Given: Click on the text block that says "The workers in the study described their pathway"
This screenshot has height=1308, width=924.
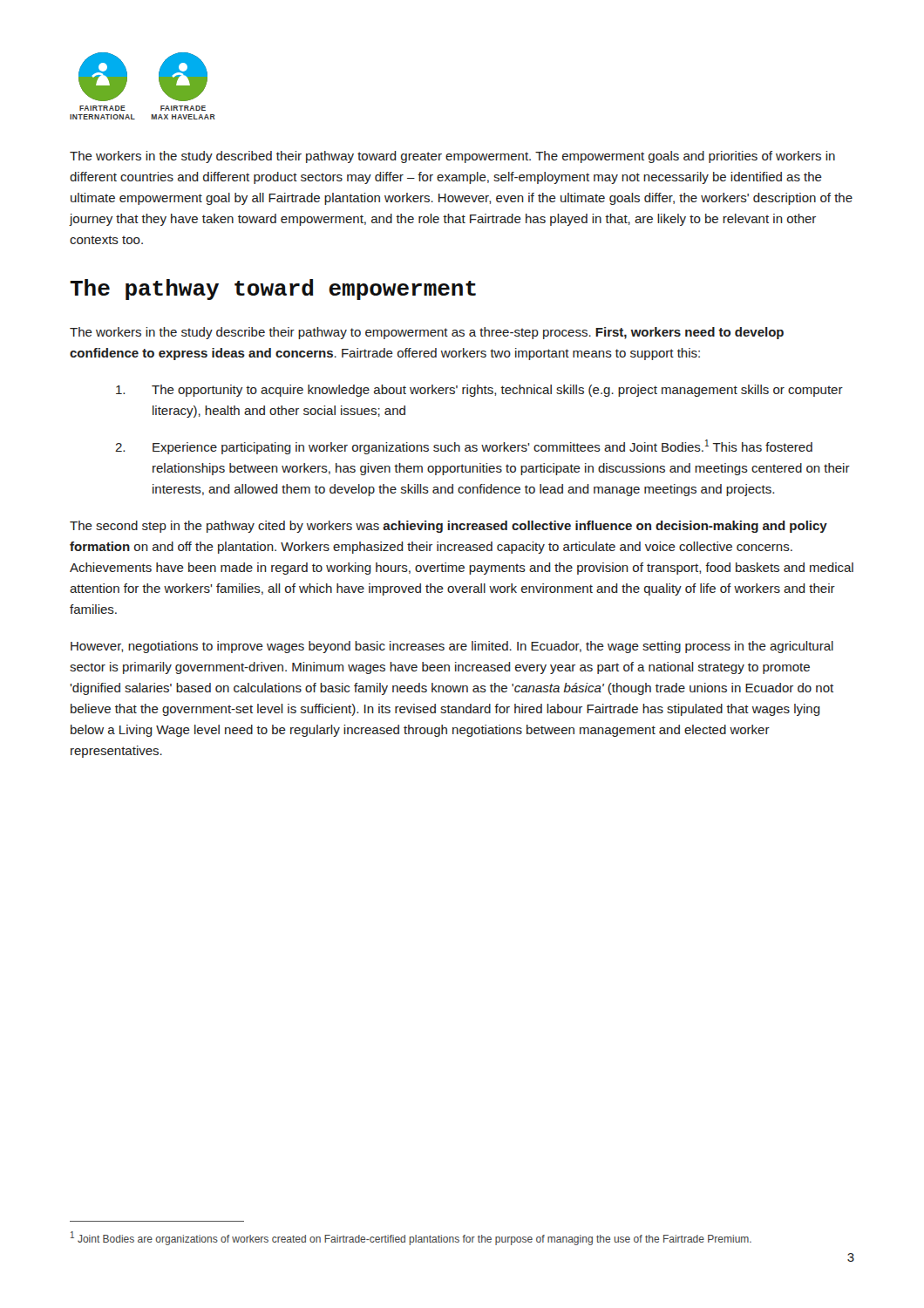Looking at the screenshot, I should coord(461,198).
